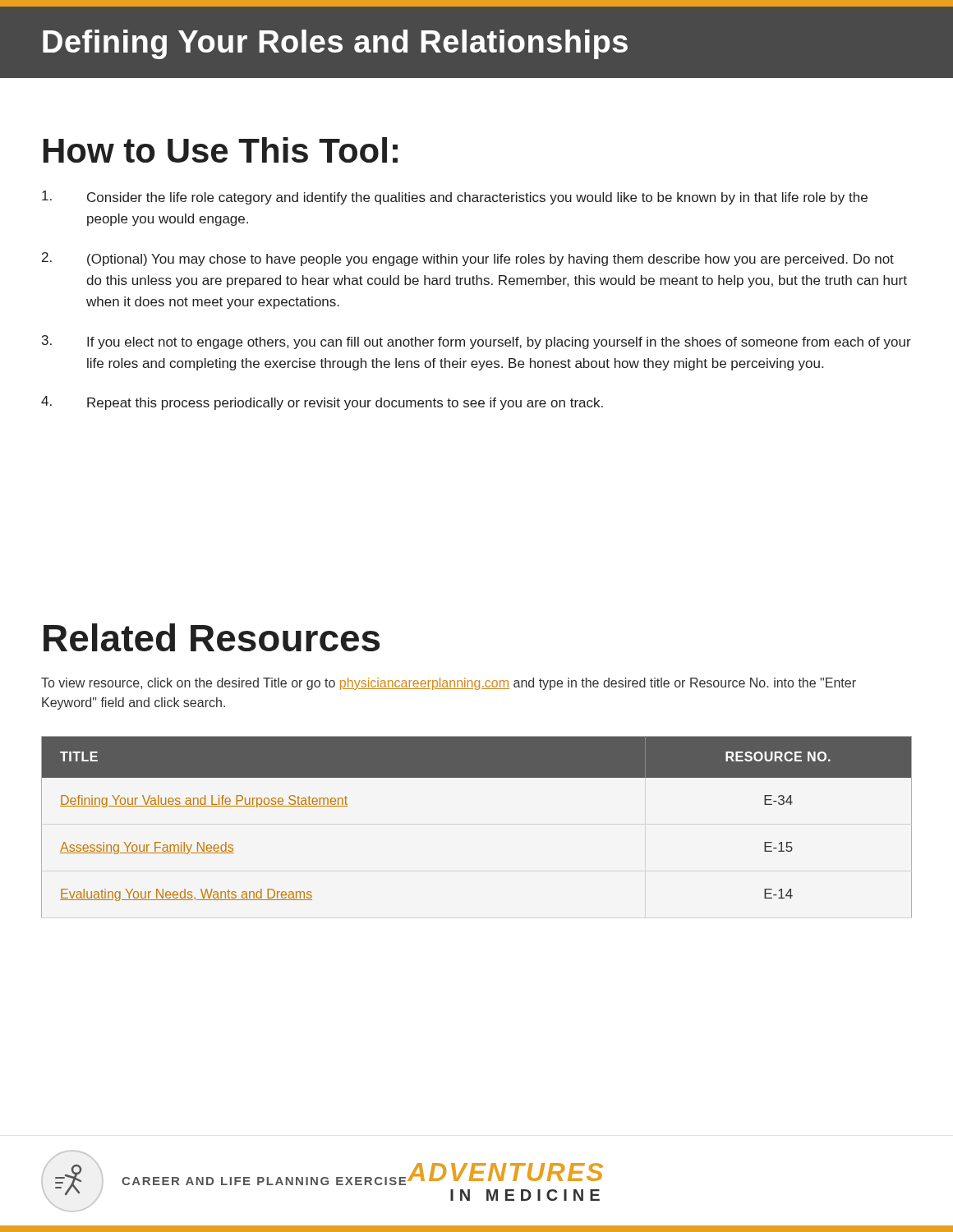
Task: Select the list item that reads "4. Repeat this process periodically or revisit your"
Action: [323, 404]
